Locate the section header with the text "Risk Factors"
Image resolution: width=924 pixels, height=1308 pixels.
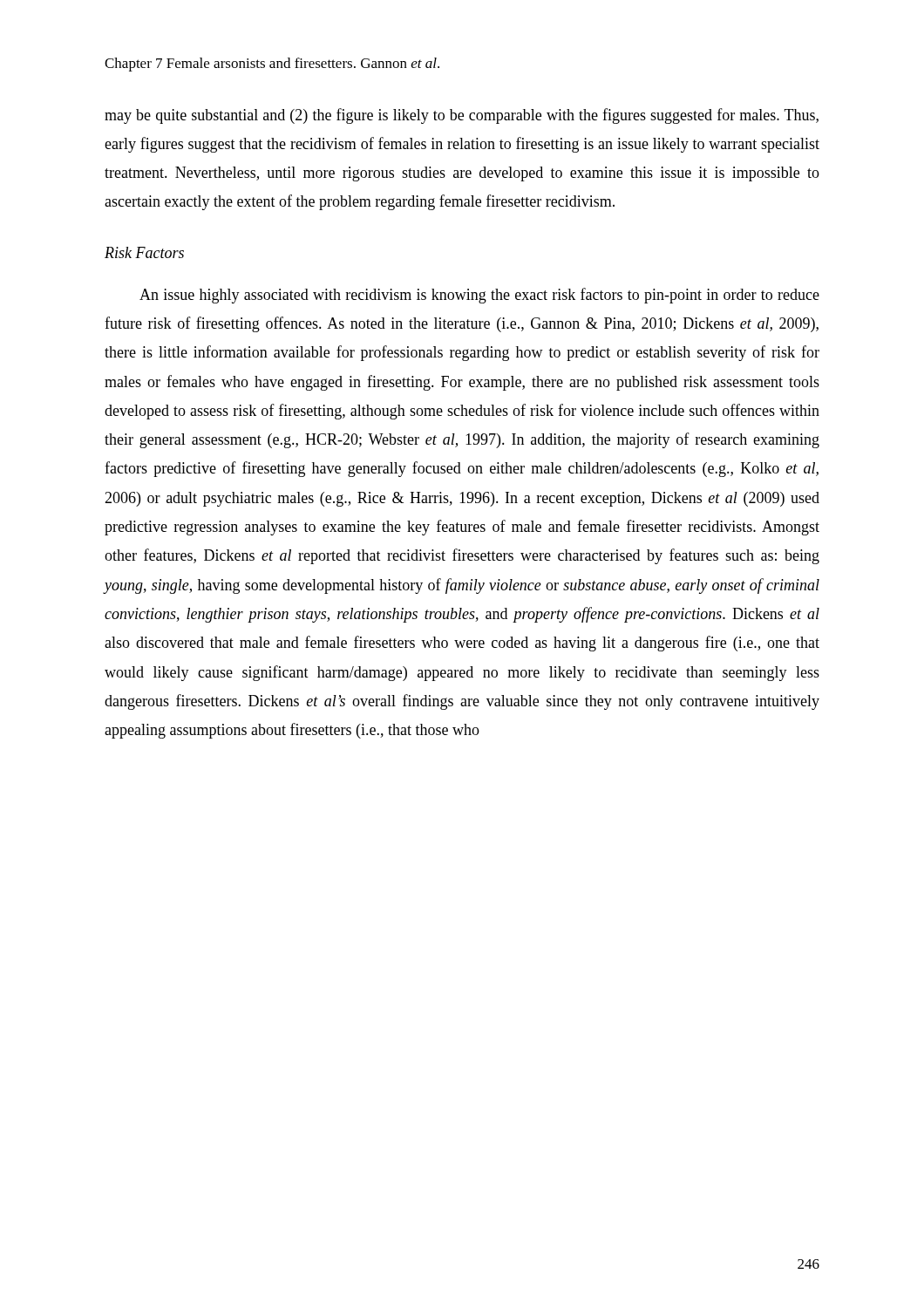tap(144, 253)
